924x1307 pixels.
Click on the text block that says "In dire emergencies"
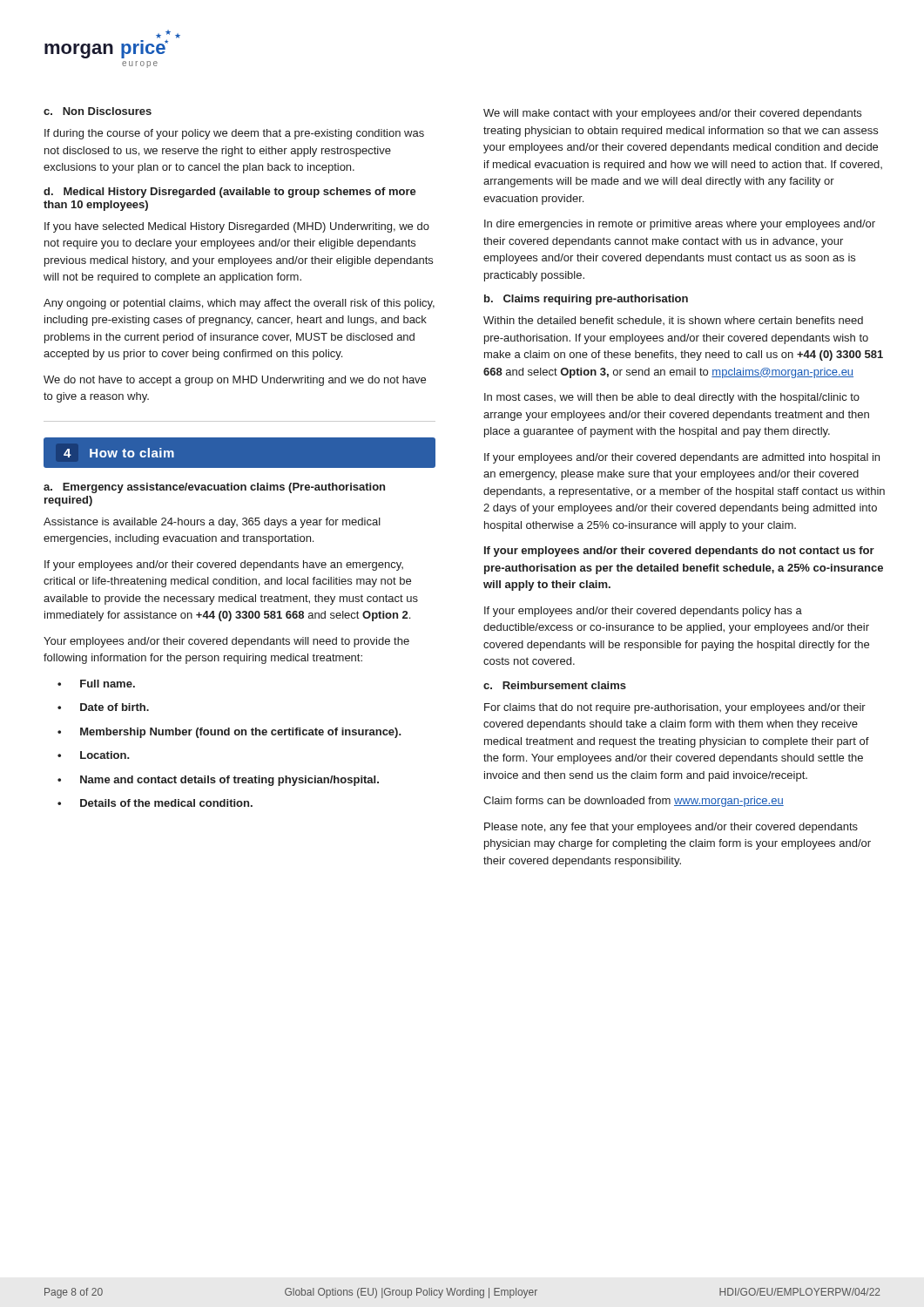(x=684, y=249)
